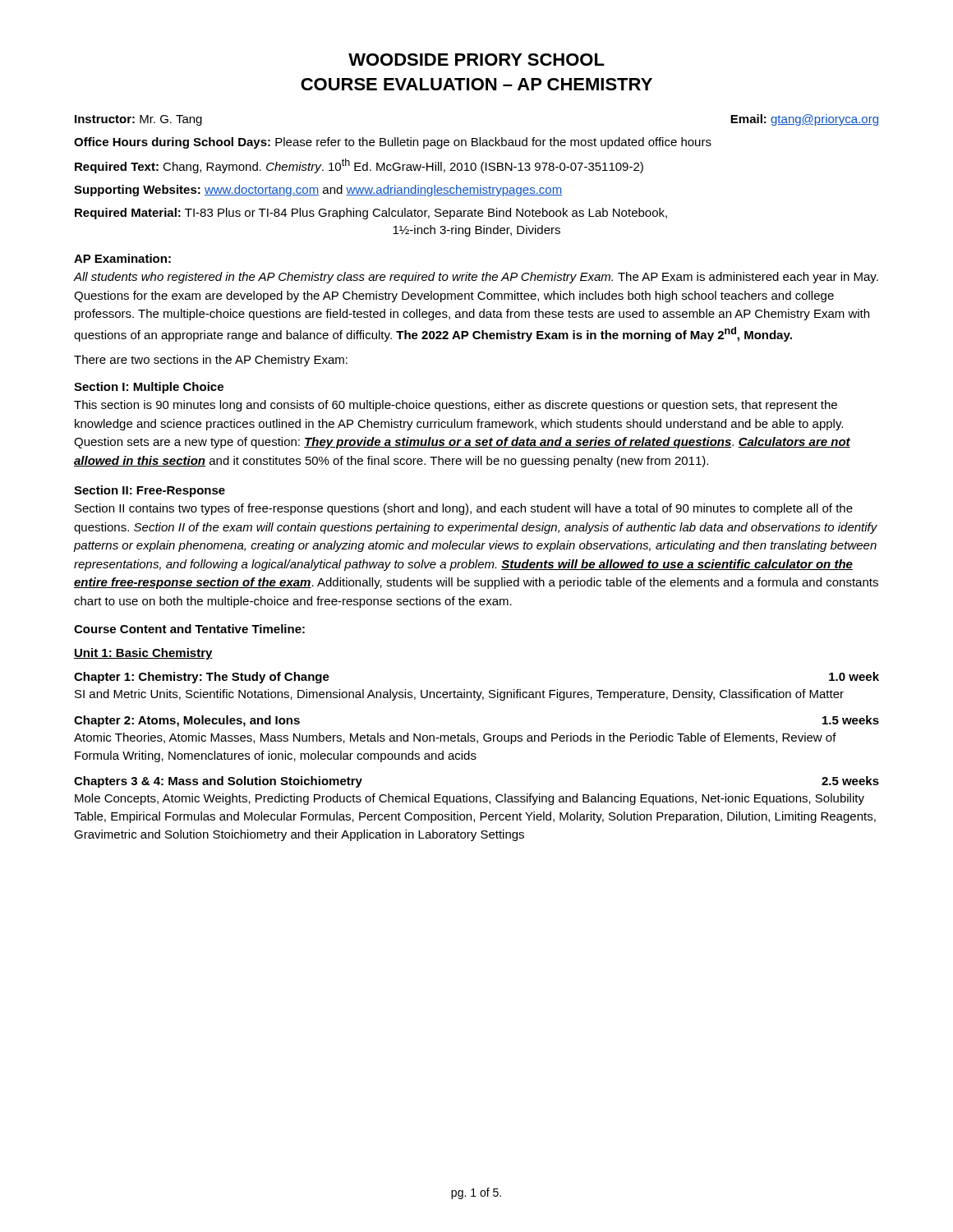The image size is (953, 1232).
Task: Locate the text block starting "All students who"
Action: click(x=476, y=305)
